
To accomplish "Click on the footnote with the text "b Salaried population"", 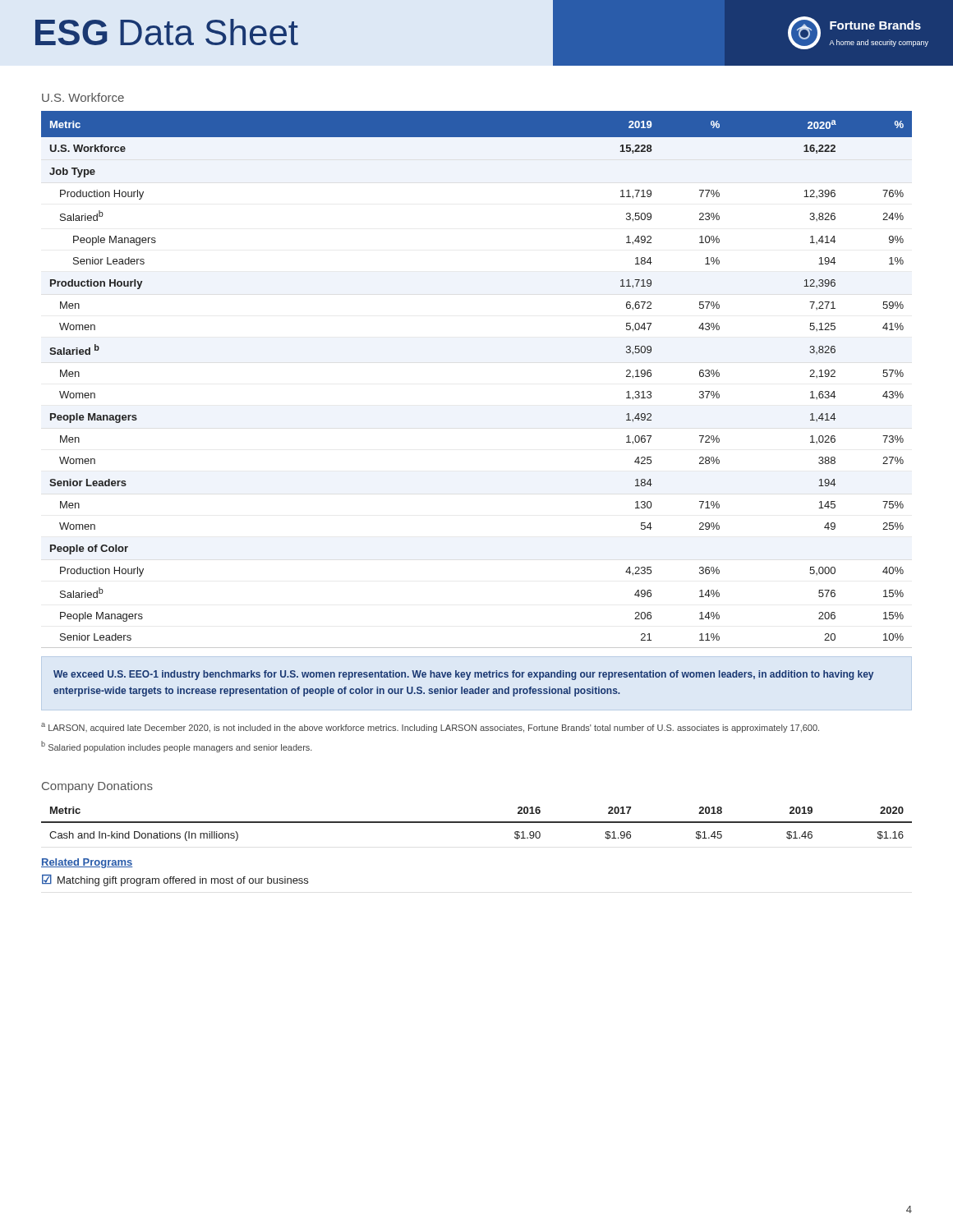I will point(177,746).
